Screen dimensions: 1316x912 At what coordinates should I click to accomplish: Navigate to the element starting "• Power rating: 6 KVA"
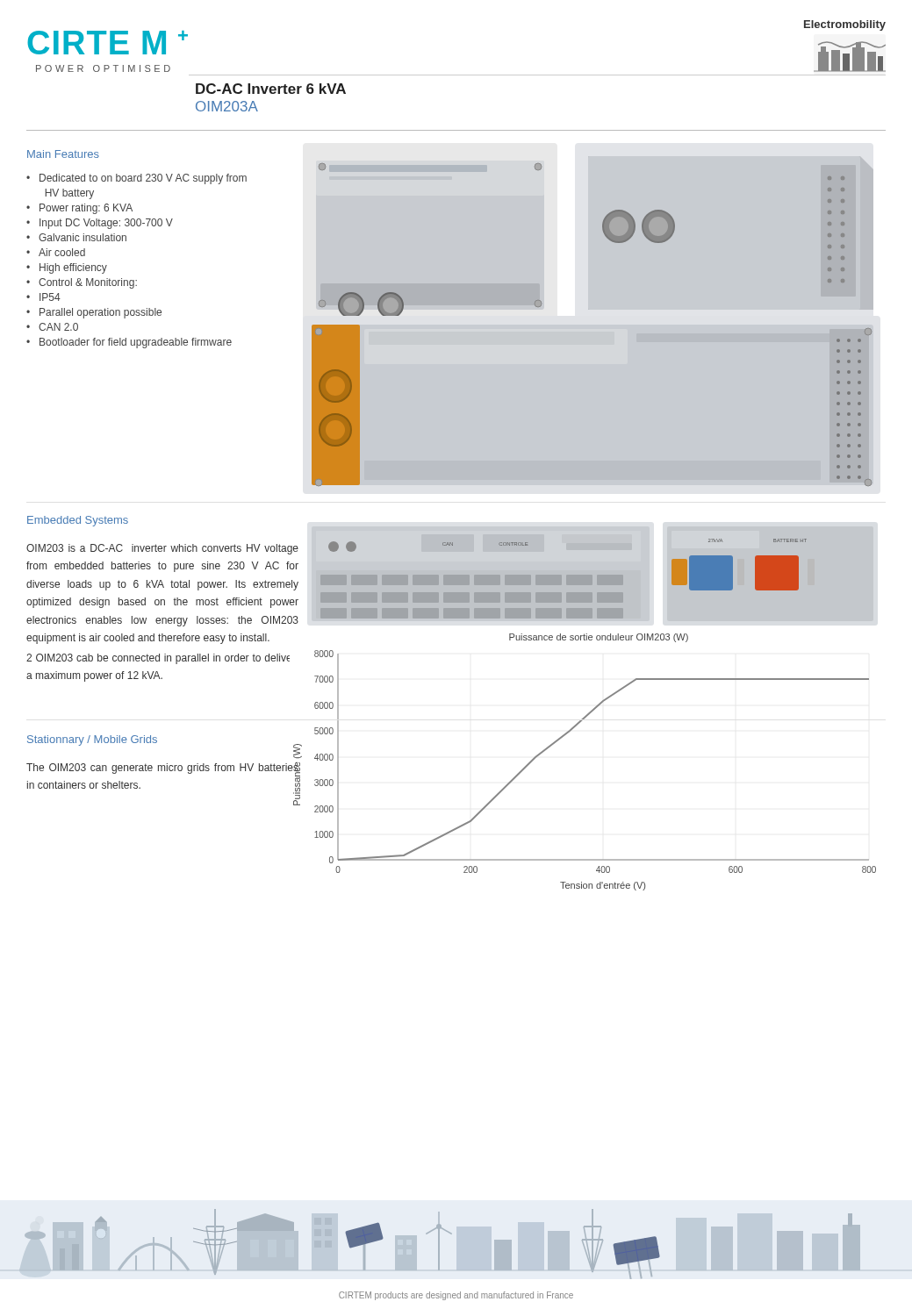pyautogui.click(x=80, y=208)
